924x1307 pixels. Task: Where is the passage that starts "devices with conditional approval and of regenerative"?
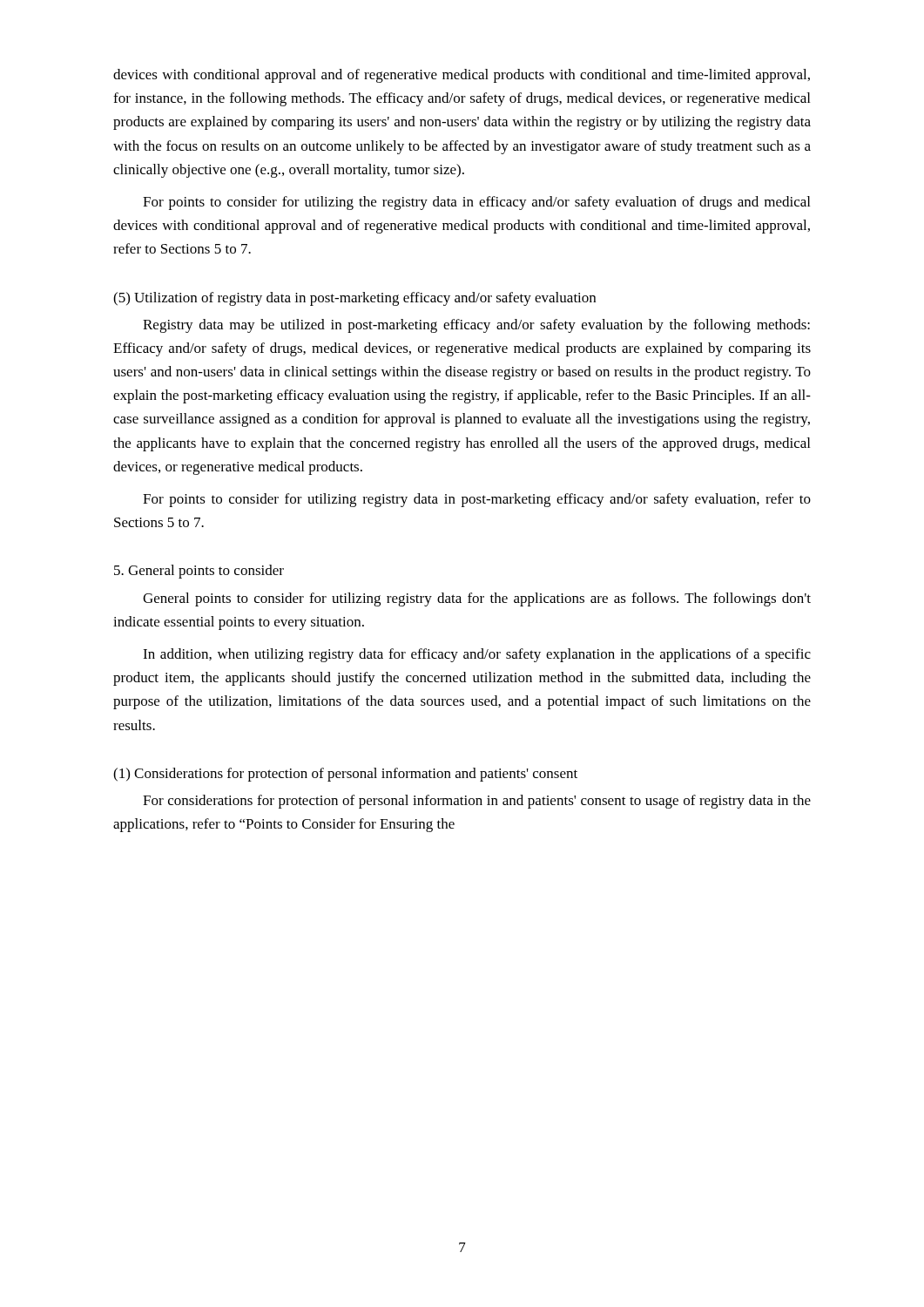462,122
